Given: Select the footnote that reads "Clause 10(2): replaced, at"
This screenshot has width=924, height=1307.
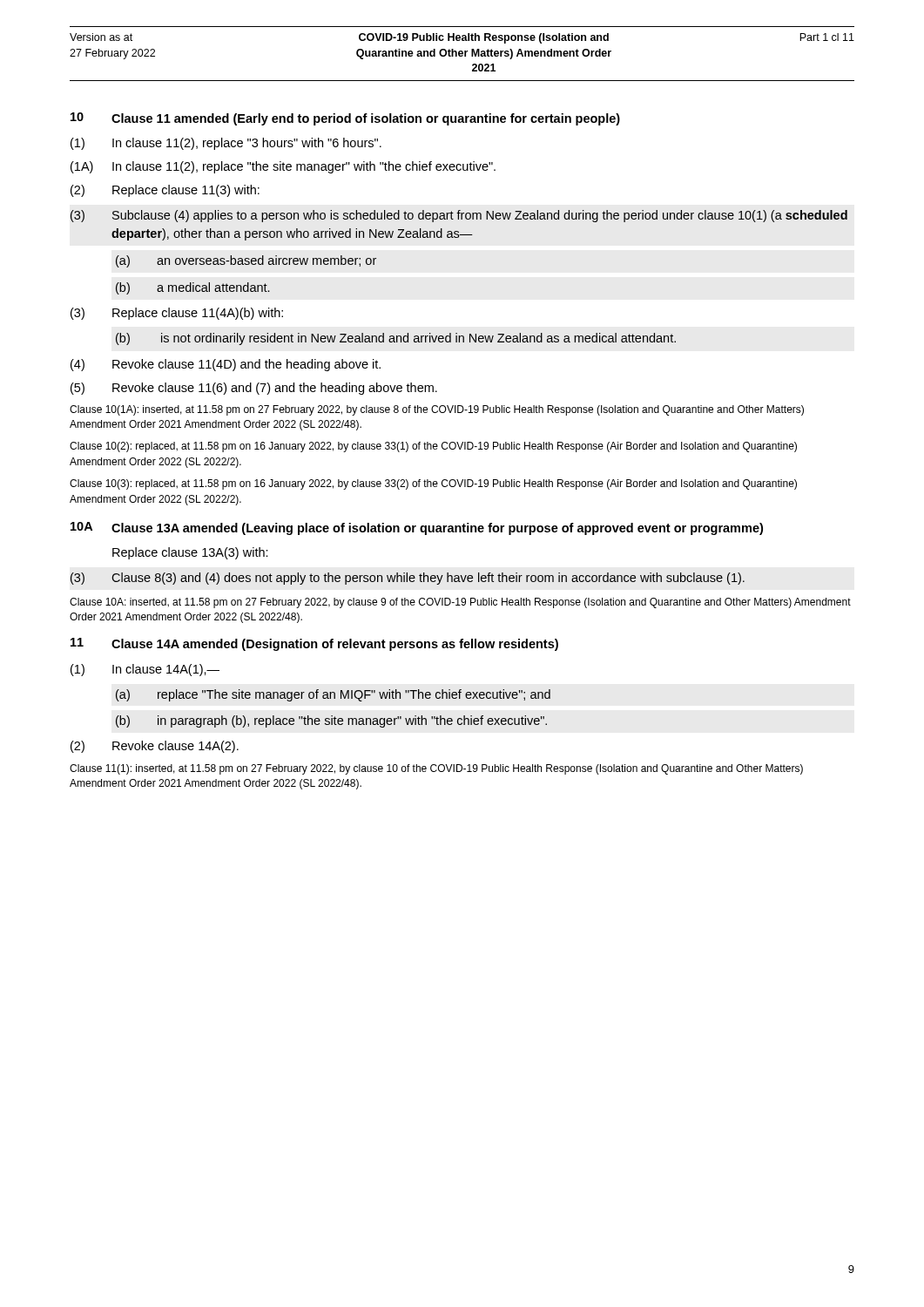Looking at the screenshot, I should coord(434,454).
